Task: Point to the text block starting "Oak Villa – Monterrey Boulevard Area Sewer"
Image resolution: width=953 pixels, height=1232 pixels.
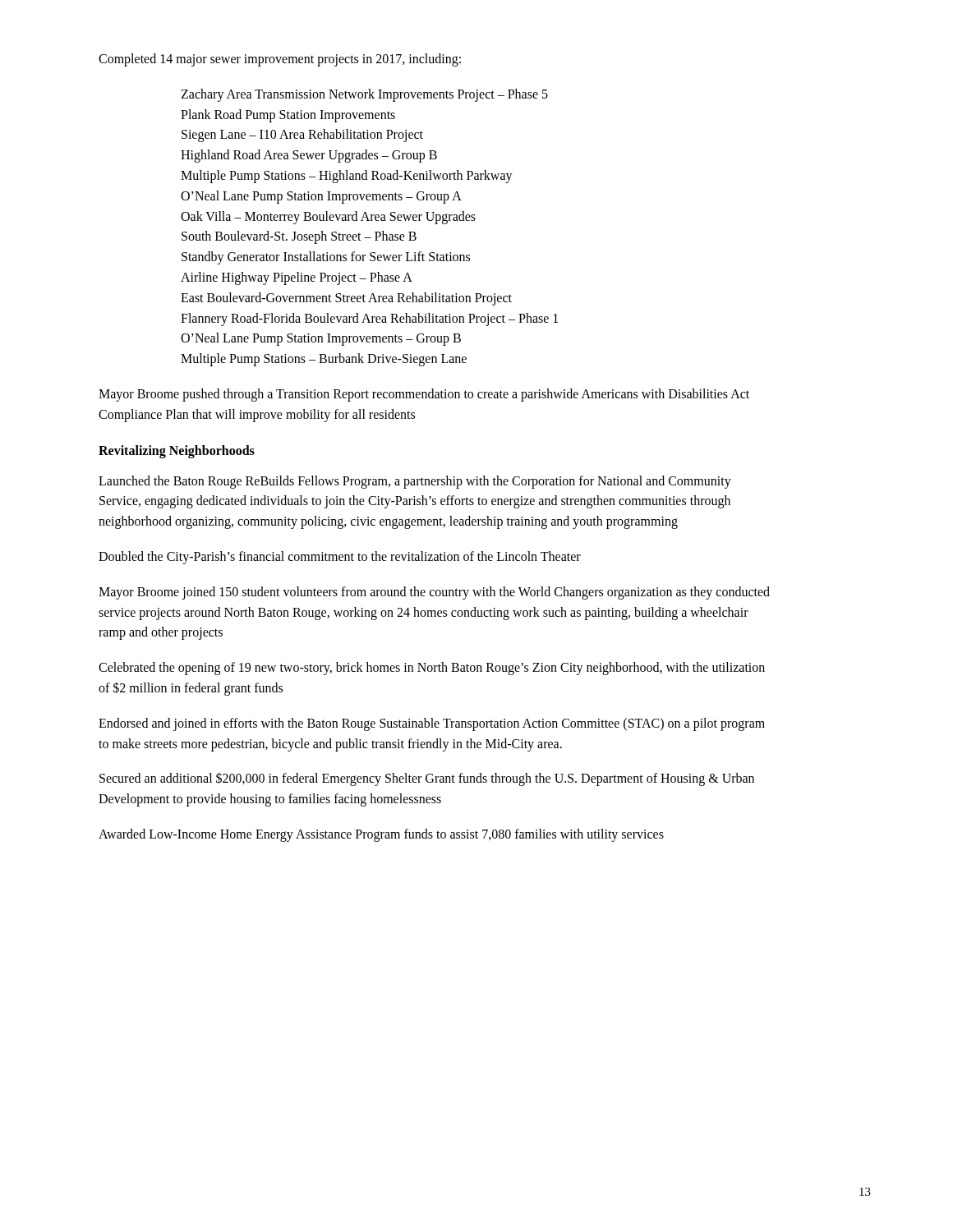Action: point(328,216)
